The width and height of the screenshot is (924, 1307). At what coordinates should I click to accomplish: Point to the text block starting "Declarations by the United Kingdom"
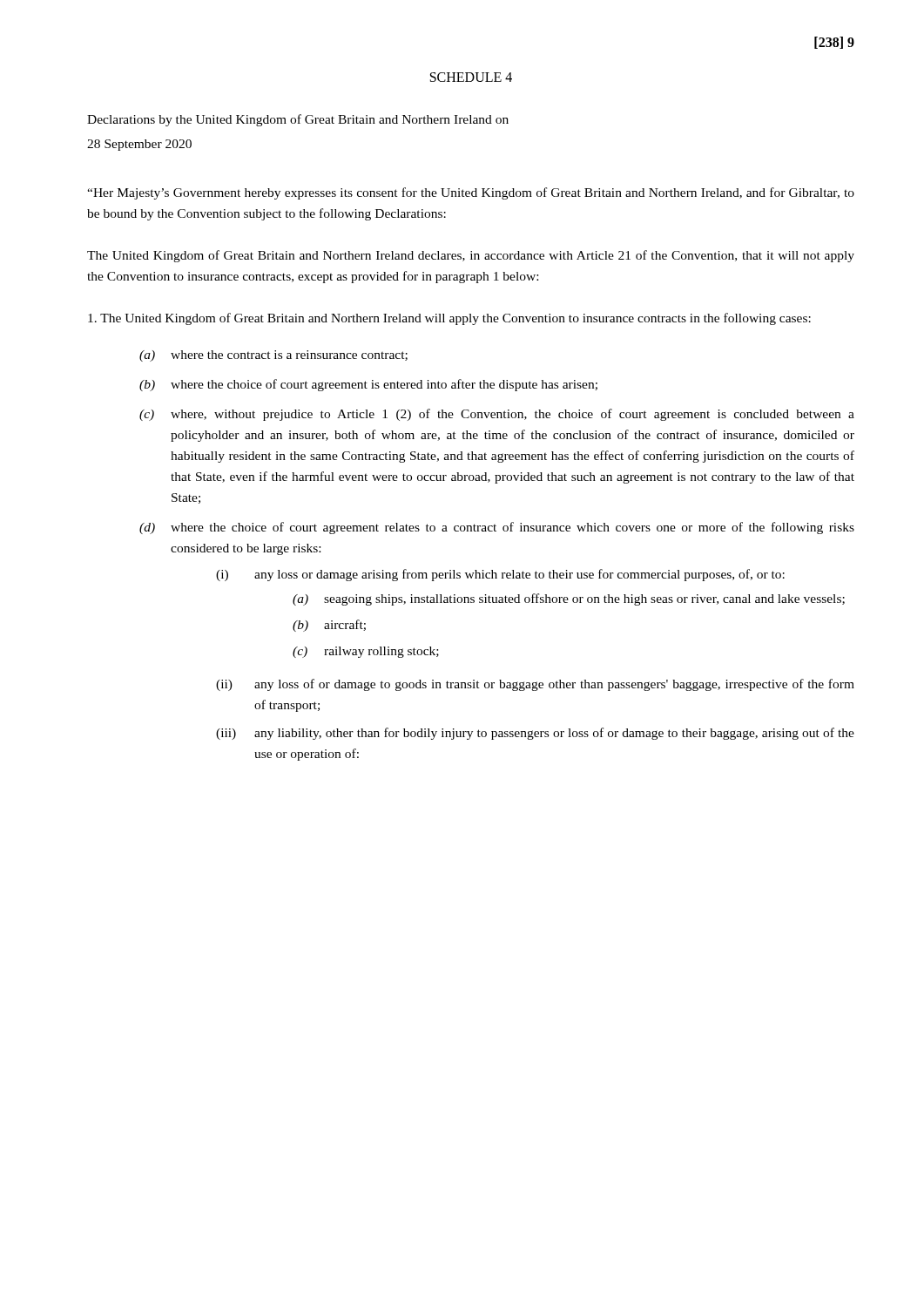tap(298, 119)
